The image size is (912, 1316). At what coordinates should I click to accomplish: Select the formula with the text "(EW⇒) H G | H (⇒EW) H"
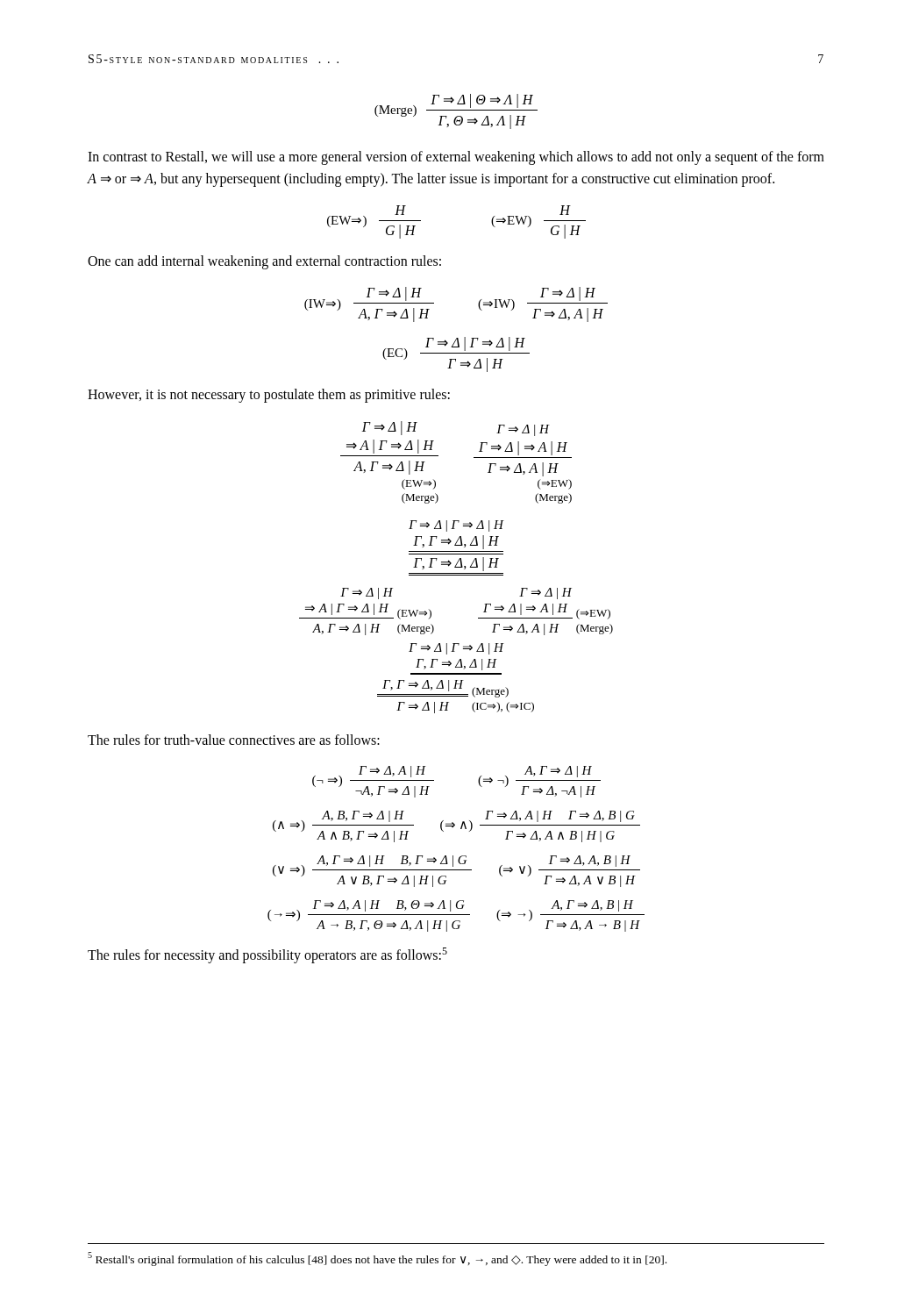399,221
